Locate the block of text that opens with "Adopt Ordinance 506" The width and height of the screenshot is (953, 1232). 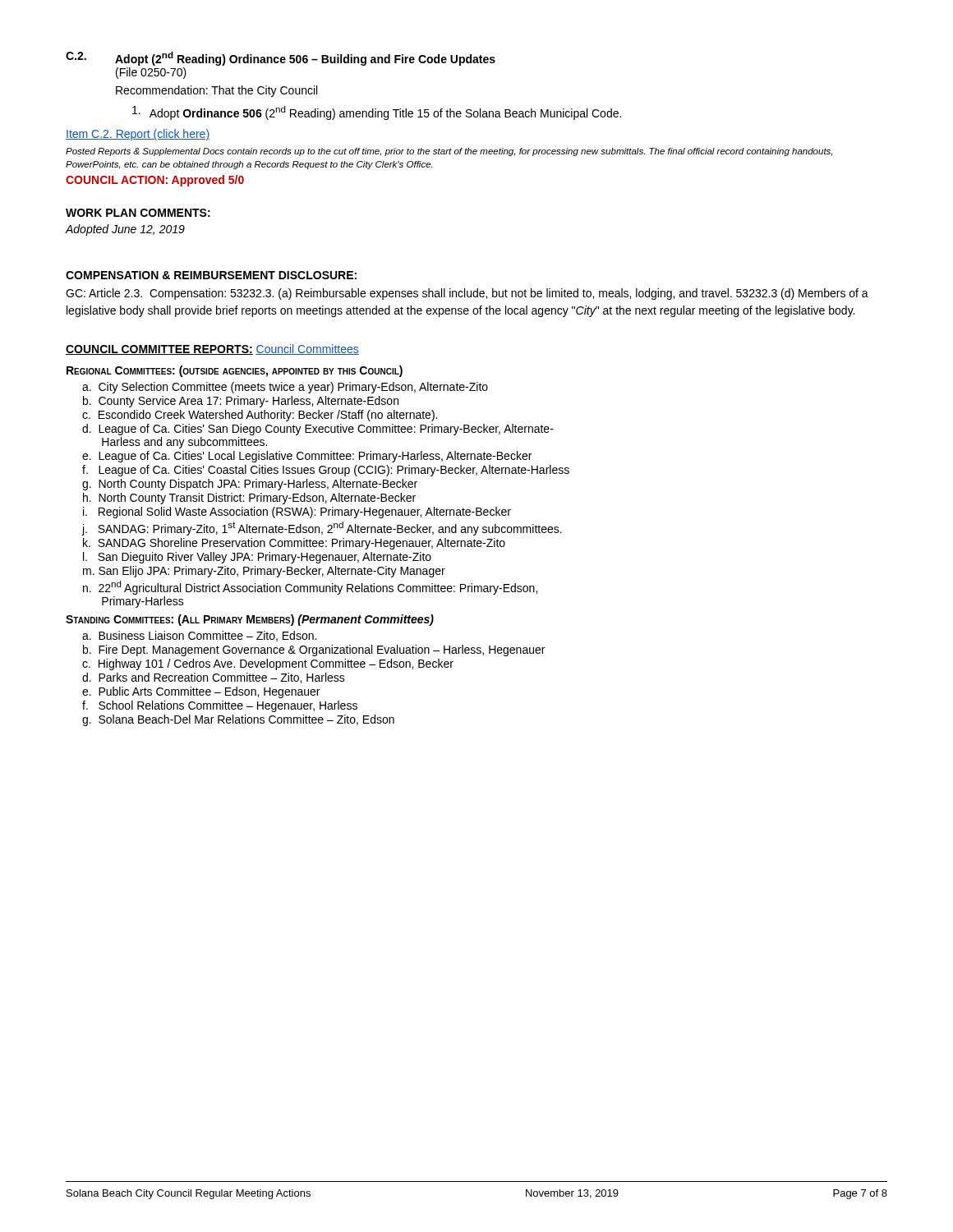[377, 111]
